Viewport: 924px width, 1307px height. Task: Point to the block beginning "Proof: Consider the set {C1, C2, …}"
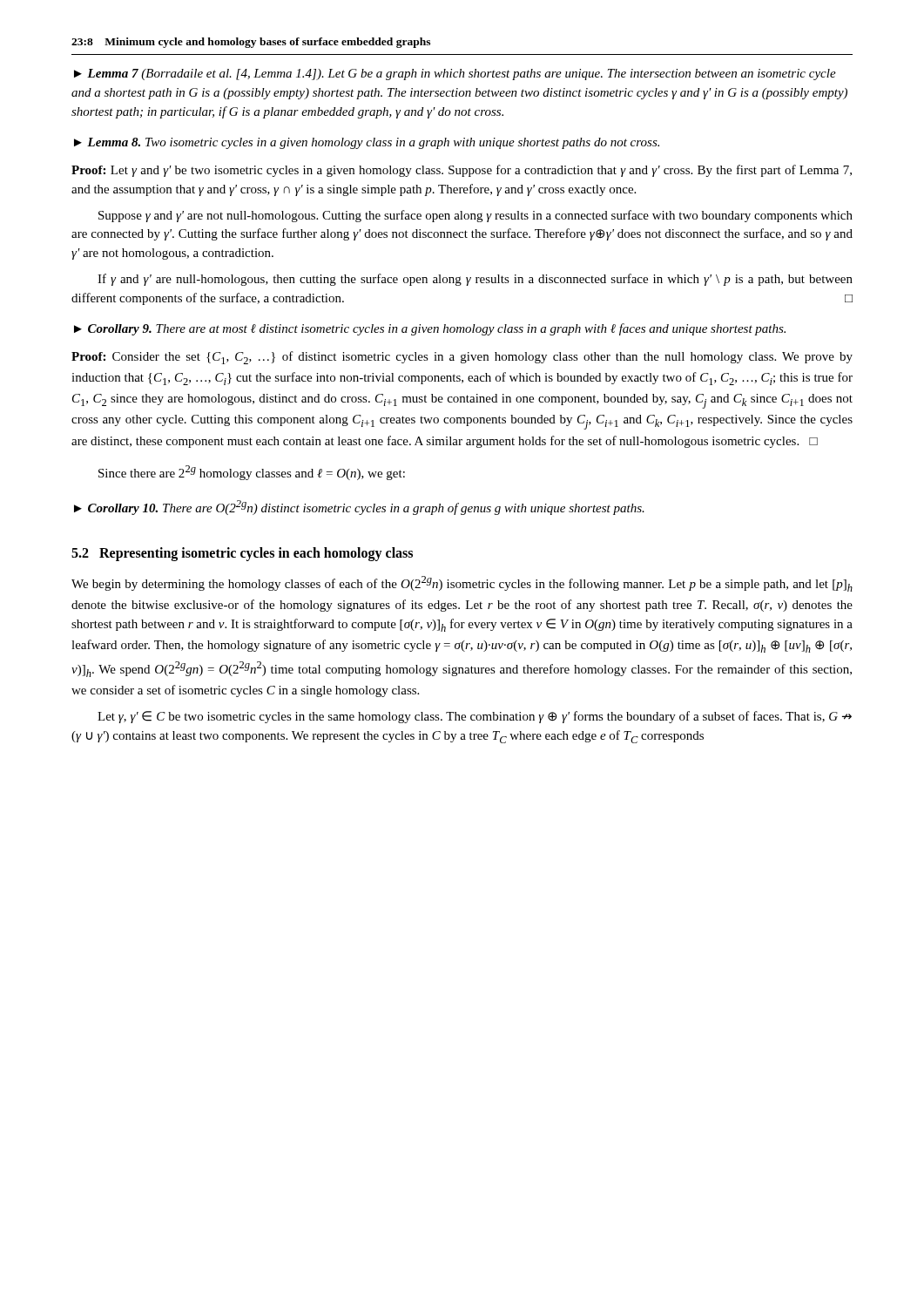462,399
